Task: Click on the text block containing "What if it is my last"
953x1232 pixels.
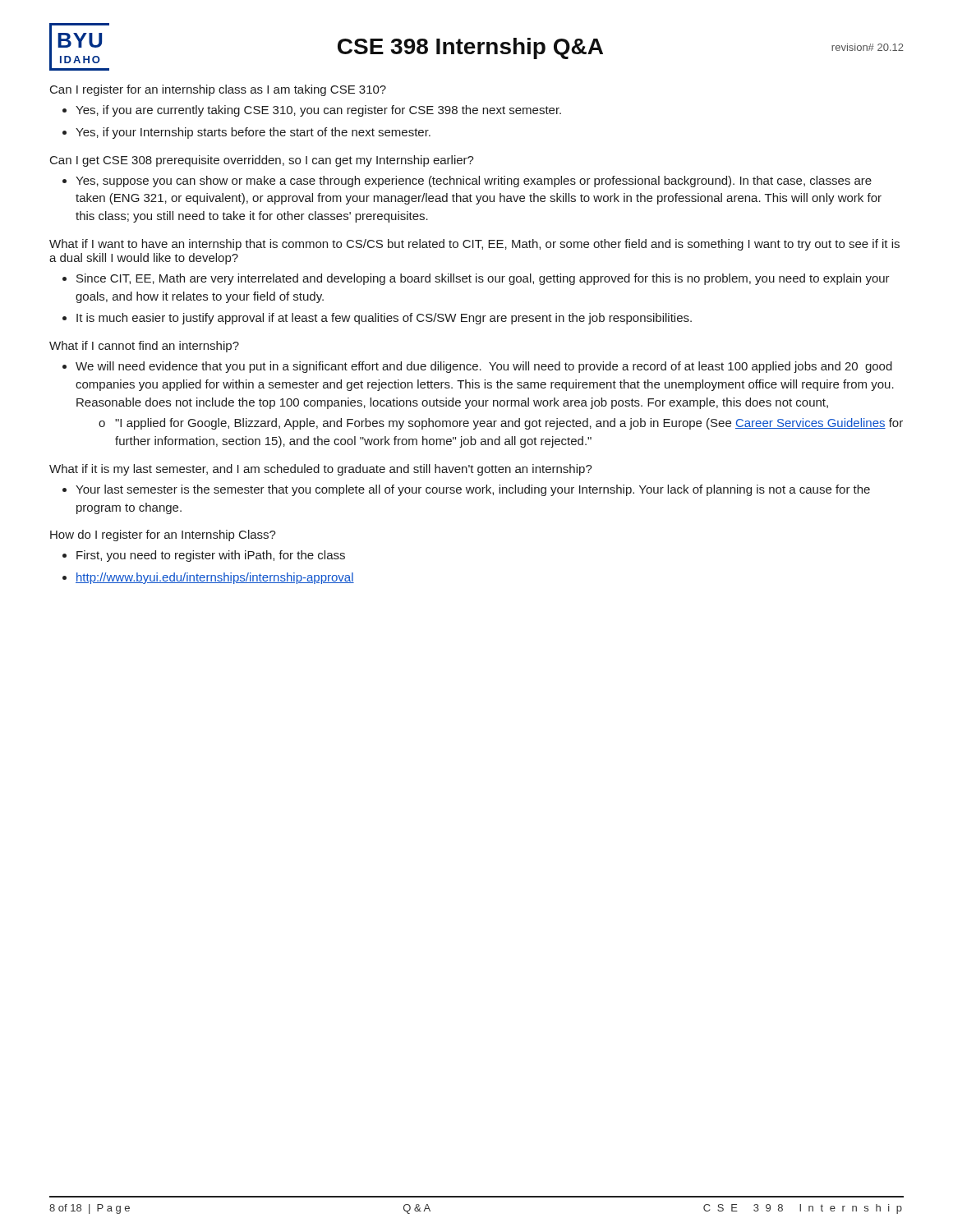Action: 321,468
